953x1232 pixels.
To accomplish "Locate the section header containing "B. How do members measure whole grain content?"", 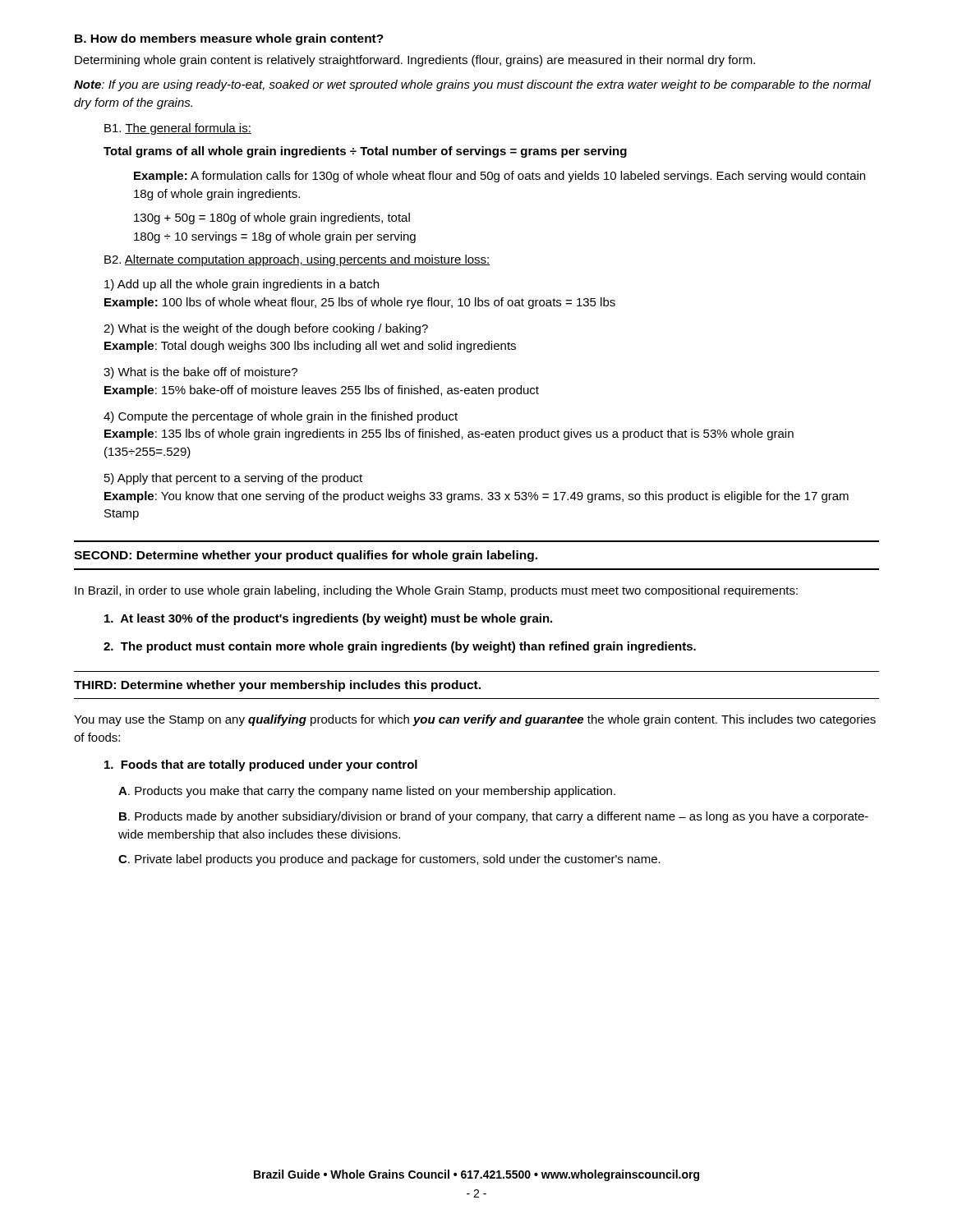I will 229,38.
